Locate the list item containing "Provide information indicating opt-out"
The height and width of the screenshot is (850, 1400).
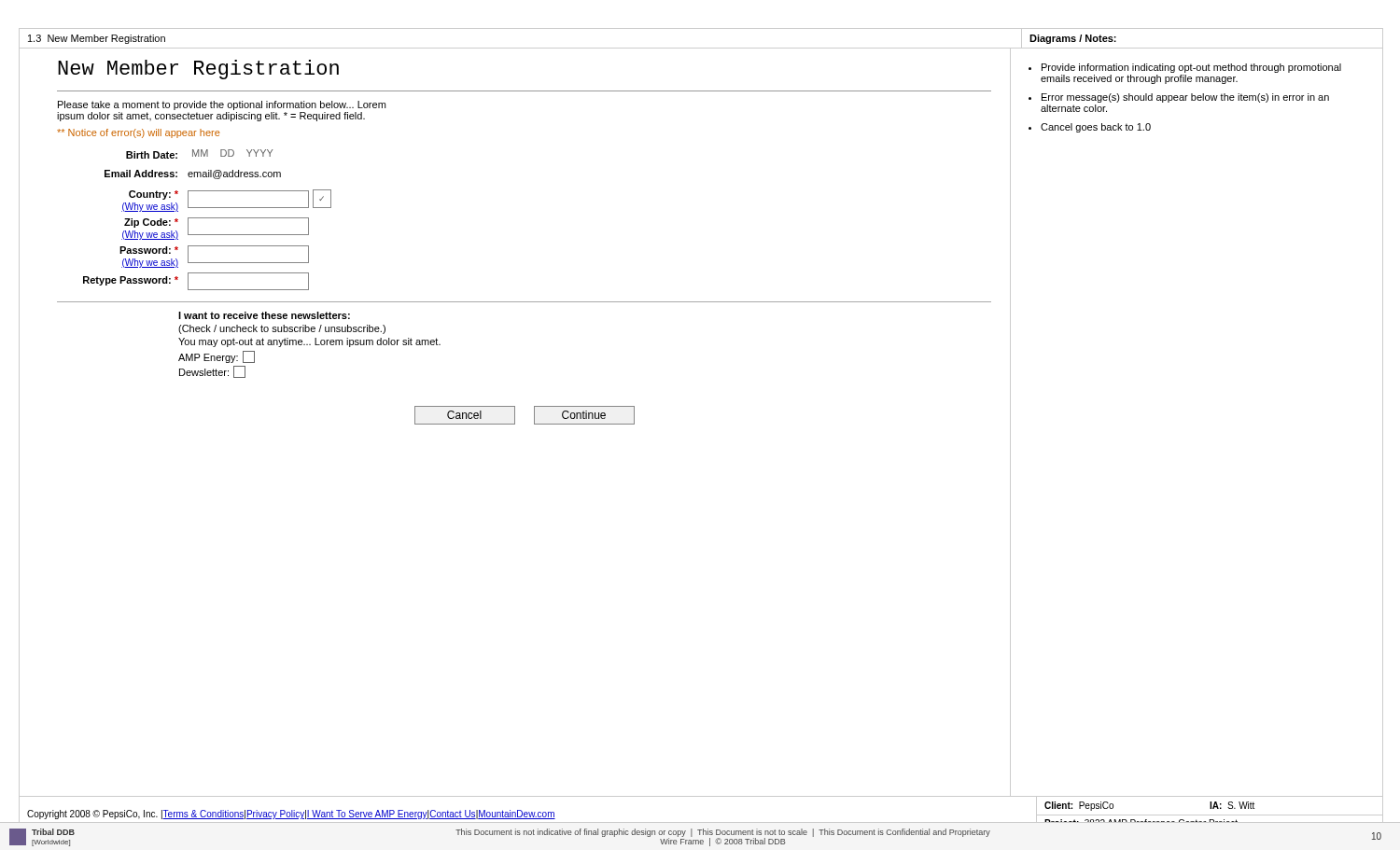click(1191, 73)
